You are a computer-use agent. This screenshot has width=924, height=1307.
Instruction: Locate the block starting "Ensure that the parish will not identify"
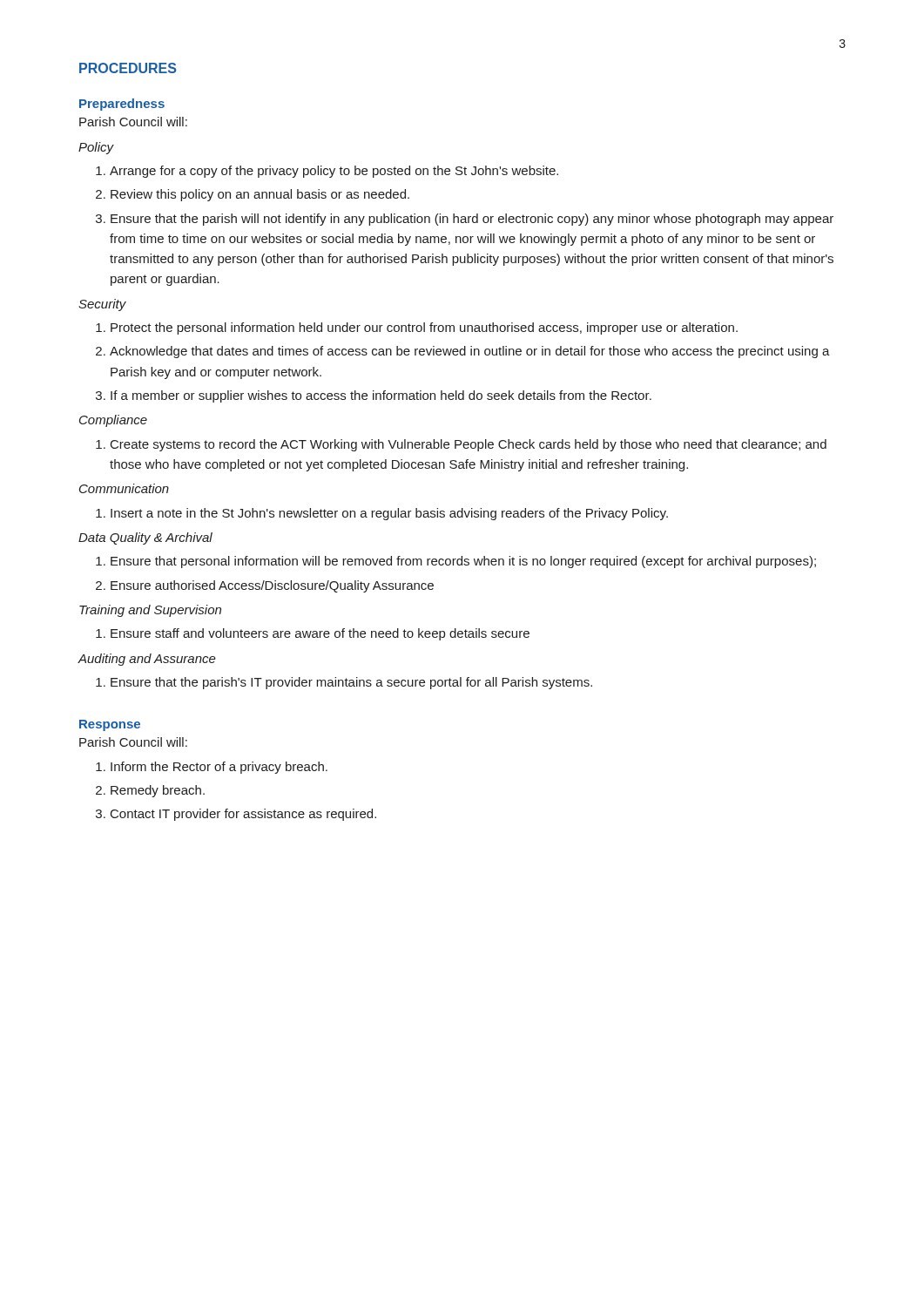point(472,248)
